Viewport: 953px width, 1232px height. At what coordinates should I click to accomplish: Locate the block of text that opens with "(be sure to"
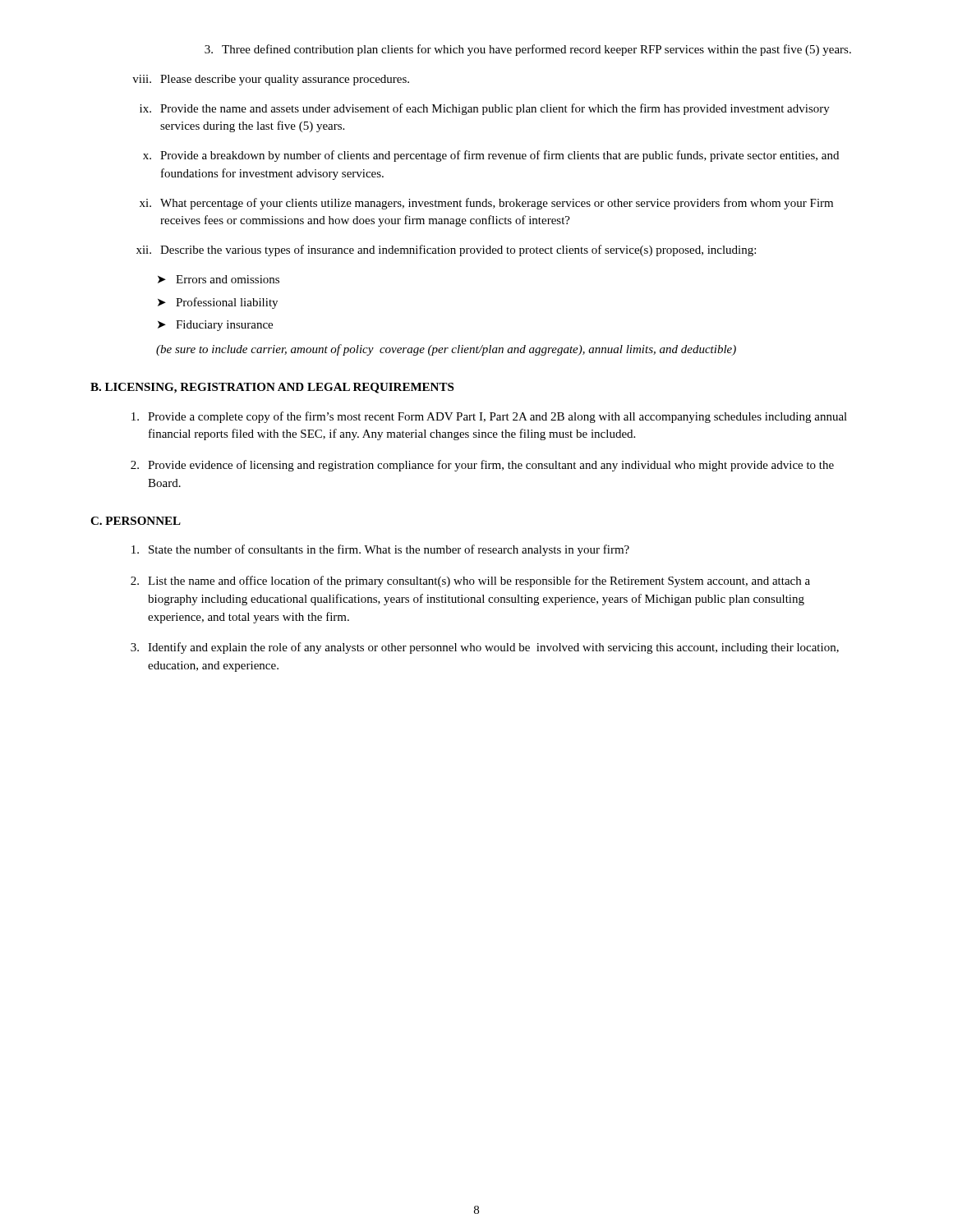pyautogui.click(x=446, y=349)
